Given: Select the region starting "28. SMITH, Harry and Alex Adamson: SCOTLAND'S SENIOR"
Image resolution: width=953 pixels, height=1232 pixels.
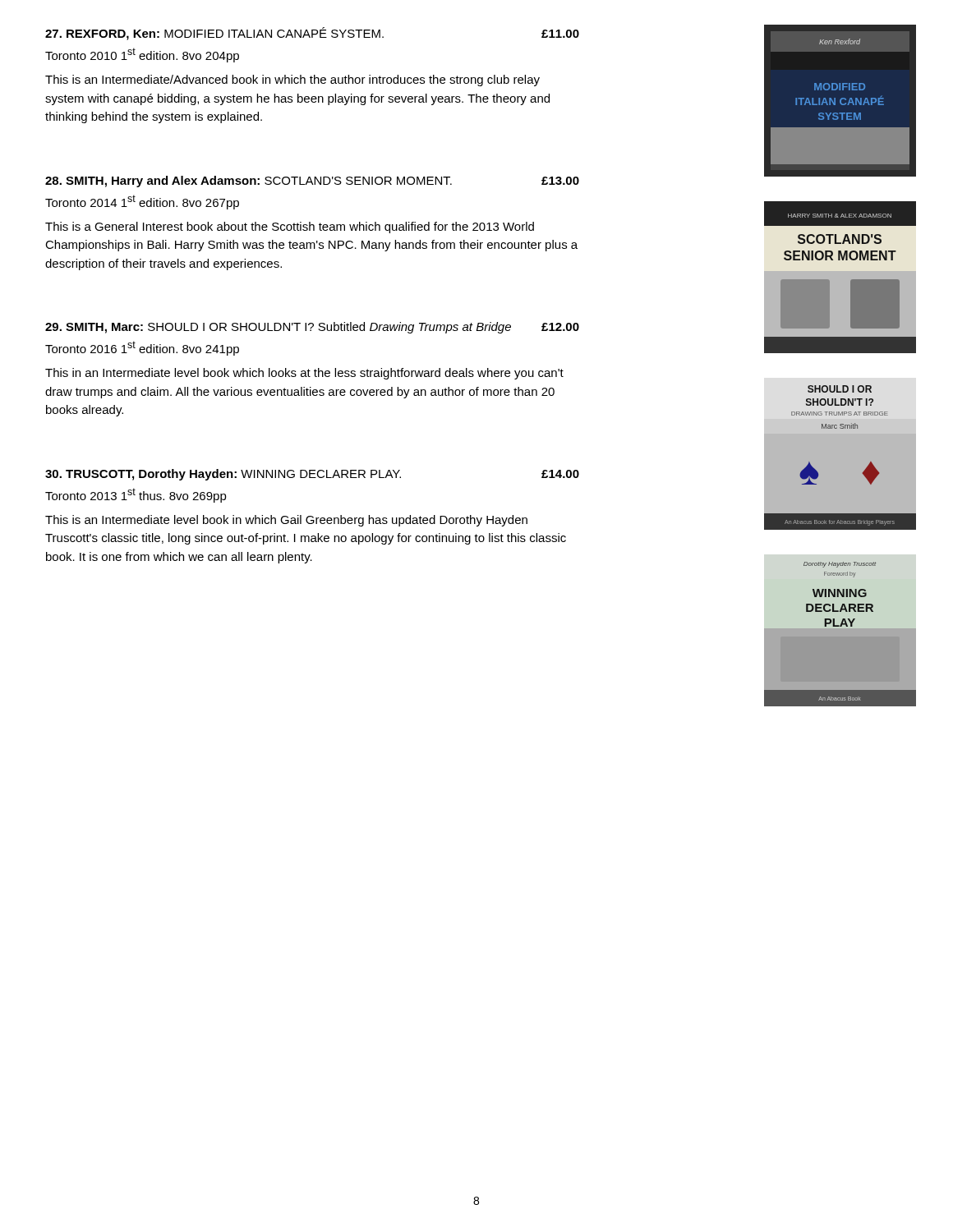Looking at the screenshot, I should point(312,222).
